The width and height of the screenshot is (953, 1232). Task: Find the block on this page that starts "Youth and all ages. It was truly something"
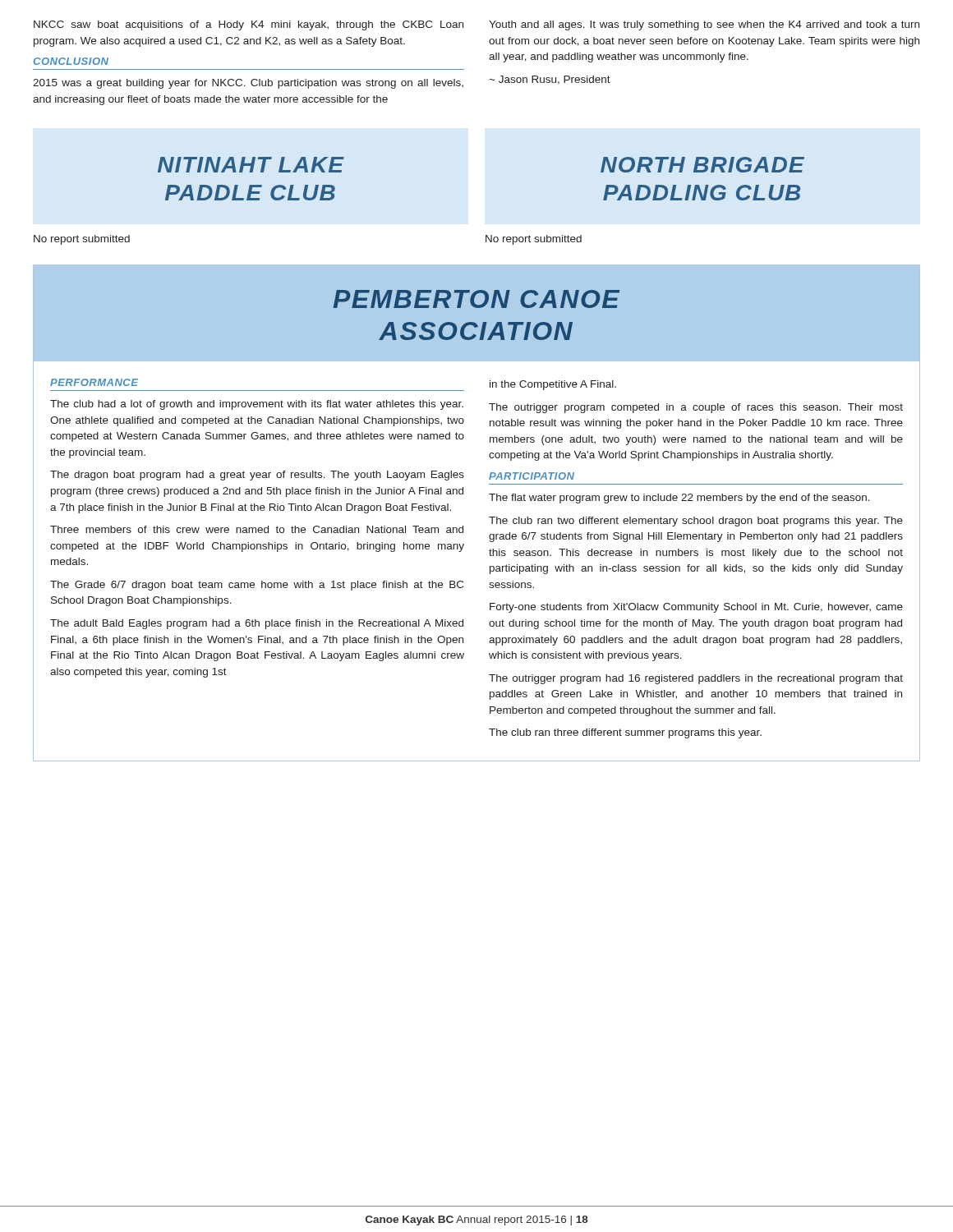pyautogui.click(x=704, y=41)
